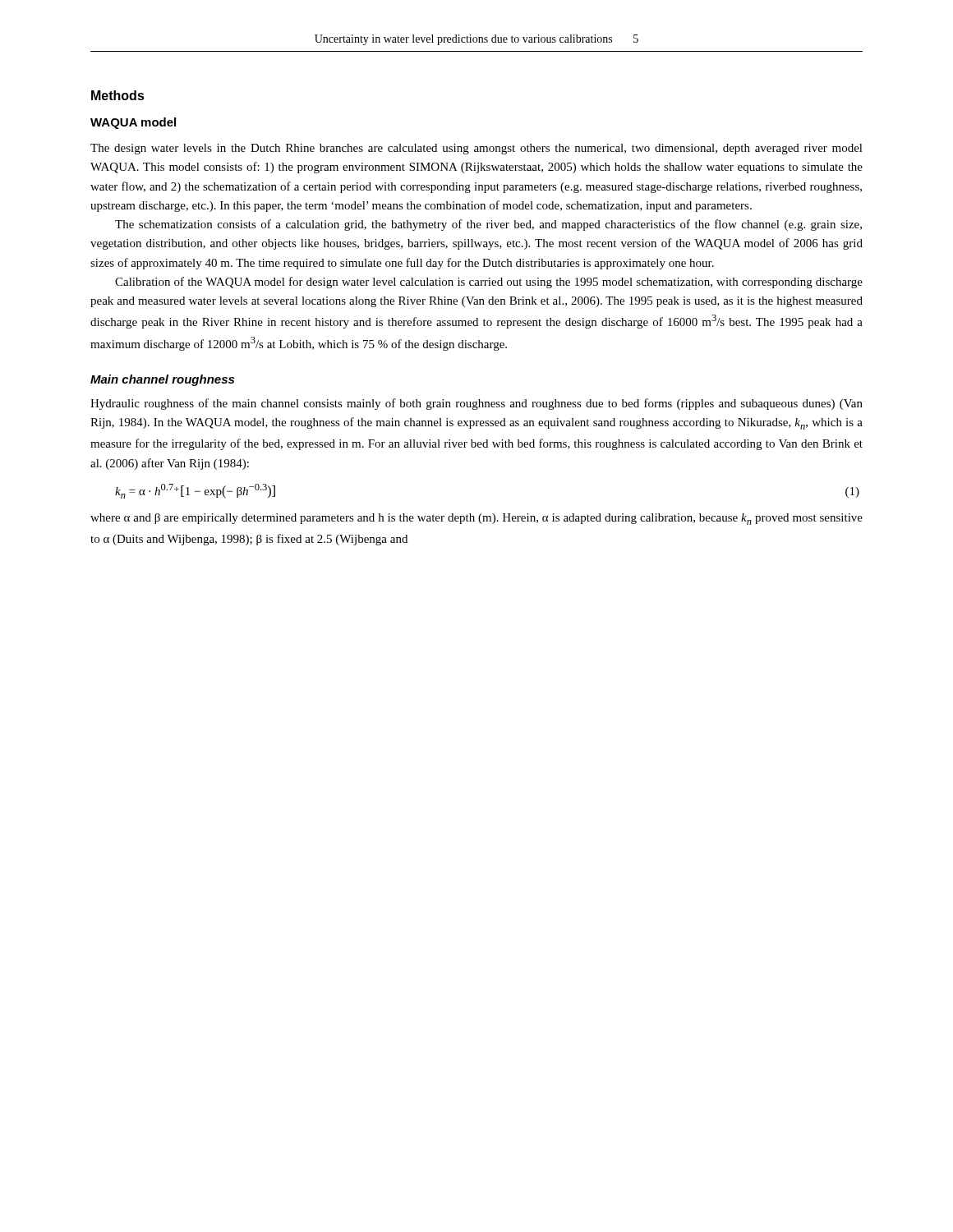Select the passage starting "Calibration of the WAQUA model for design"
This screenshot has height=1232, width=953.
pyautogui.click(x=476, y=313)
